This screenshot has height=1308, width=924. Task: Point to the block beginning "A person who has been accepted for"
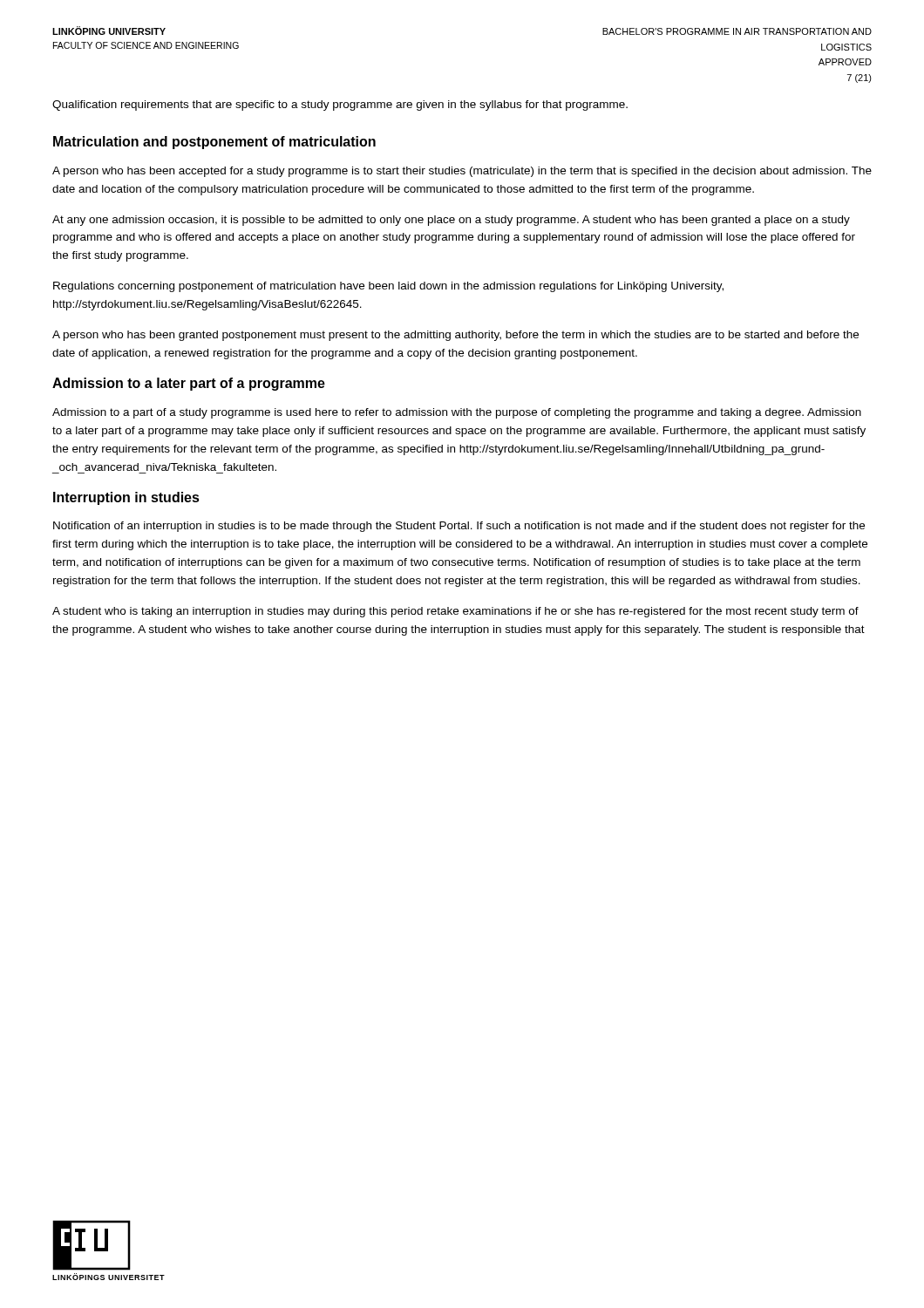point(462,179)
